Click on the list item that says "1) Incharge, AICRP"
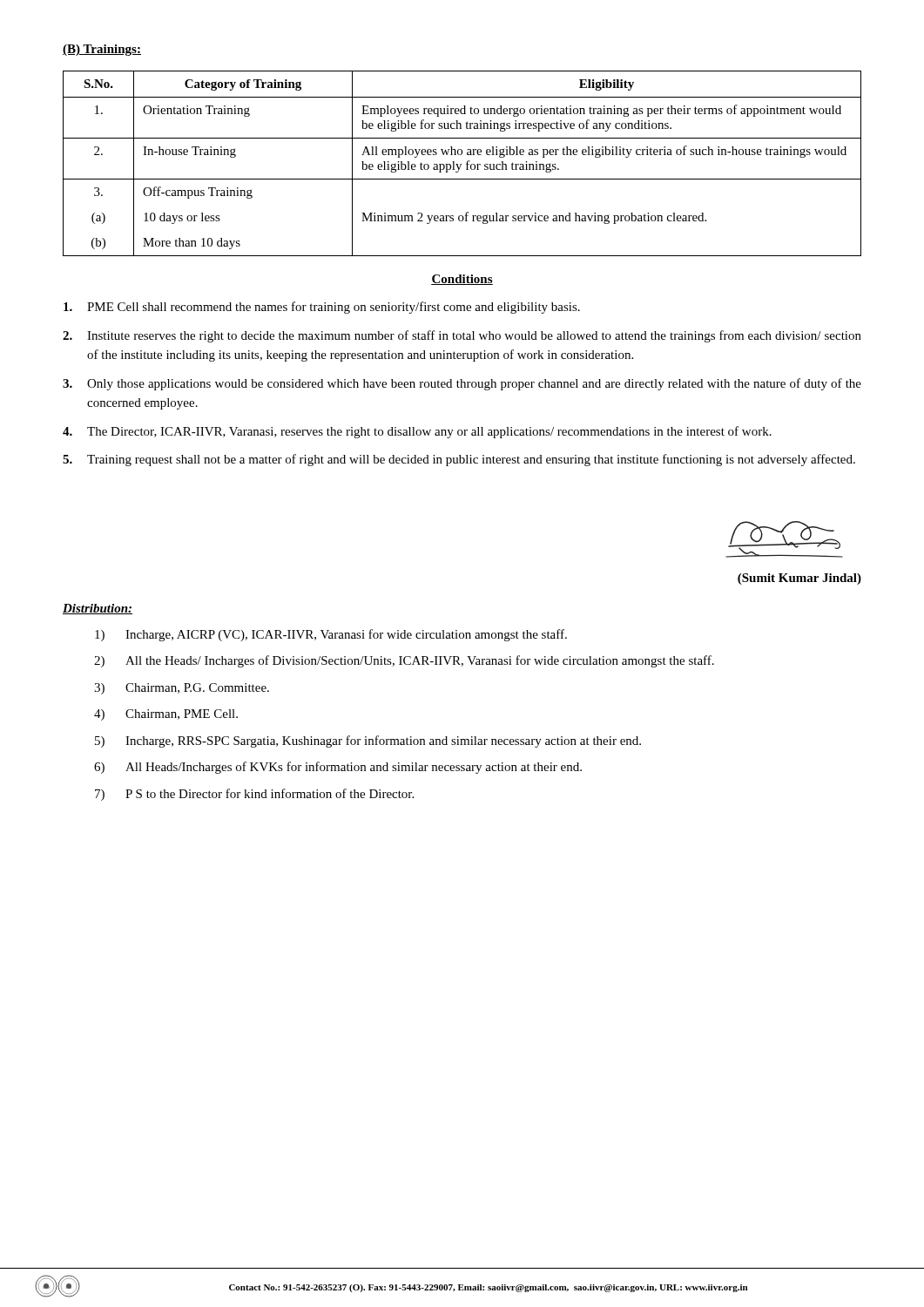Image resolution: width=924 pixels, height=1307 pixels. 478,634
